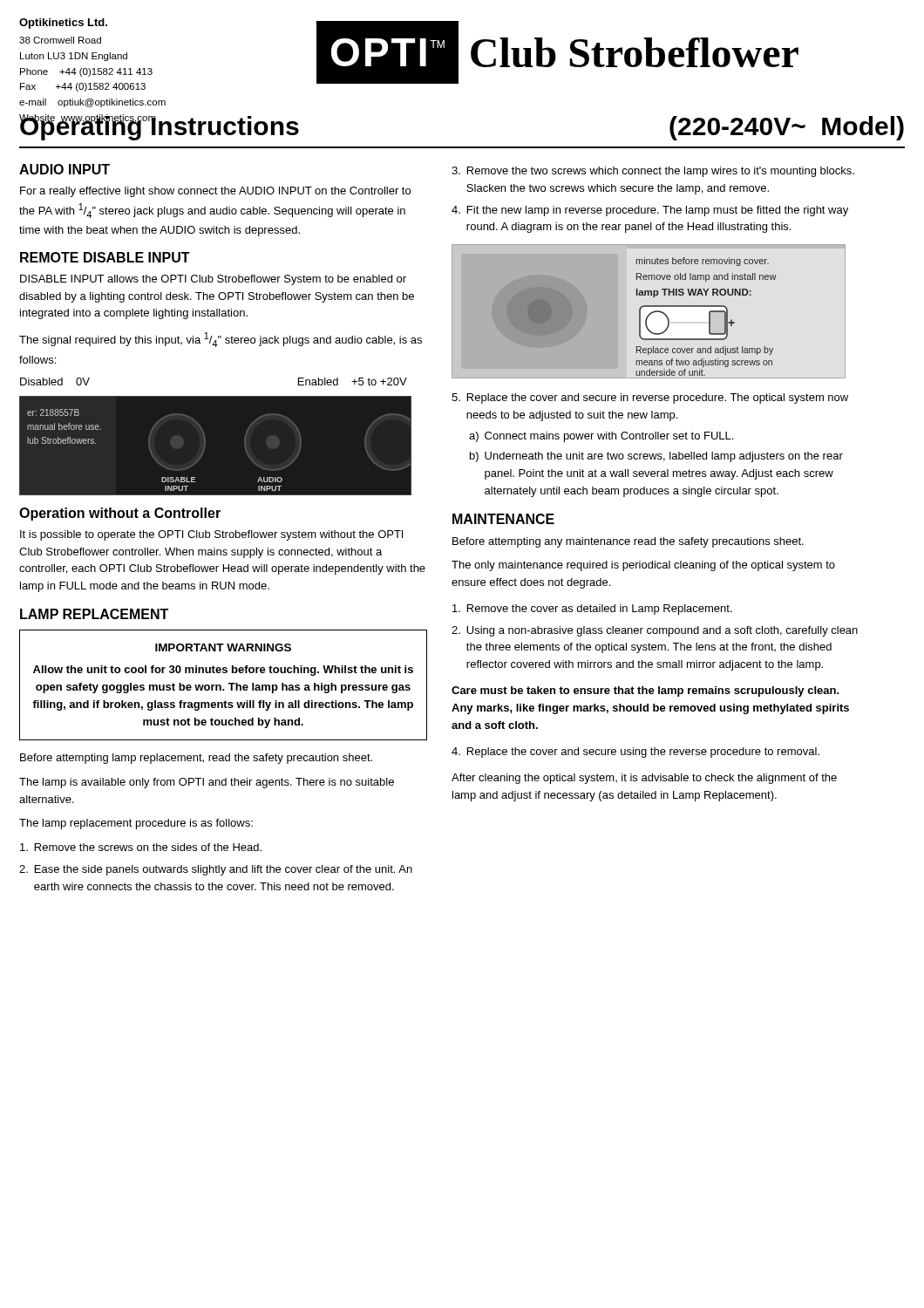The width and height of the screenshot is (924, 1308).
Task: Select the text block that says "The lamp is available only from OPTI"
Action: (207, 790)
